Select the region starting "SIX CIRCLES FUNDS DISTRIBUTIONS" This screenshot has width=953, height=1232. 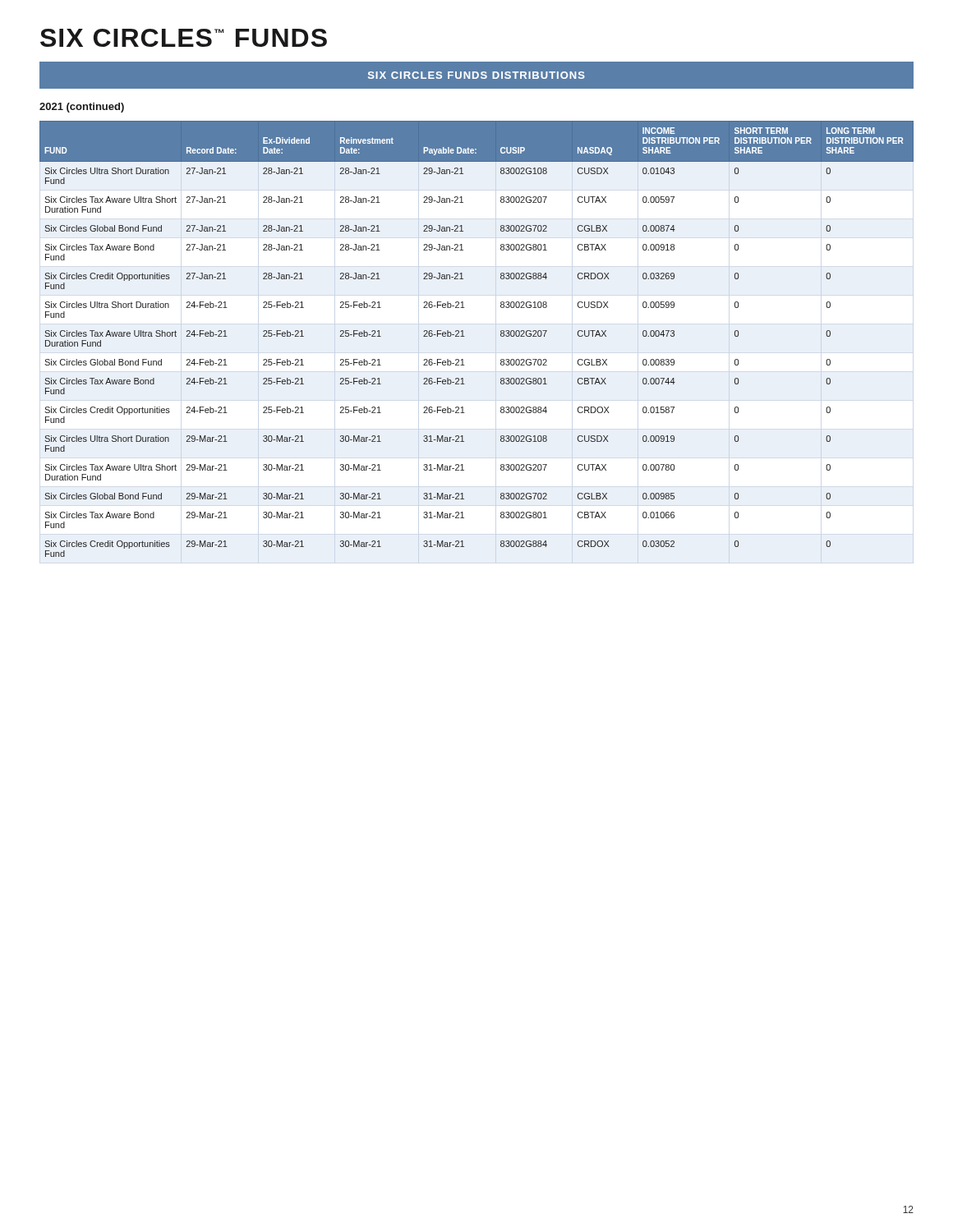[x=476, y=75]
